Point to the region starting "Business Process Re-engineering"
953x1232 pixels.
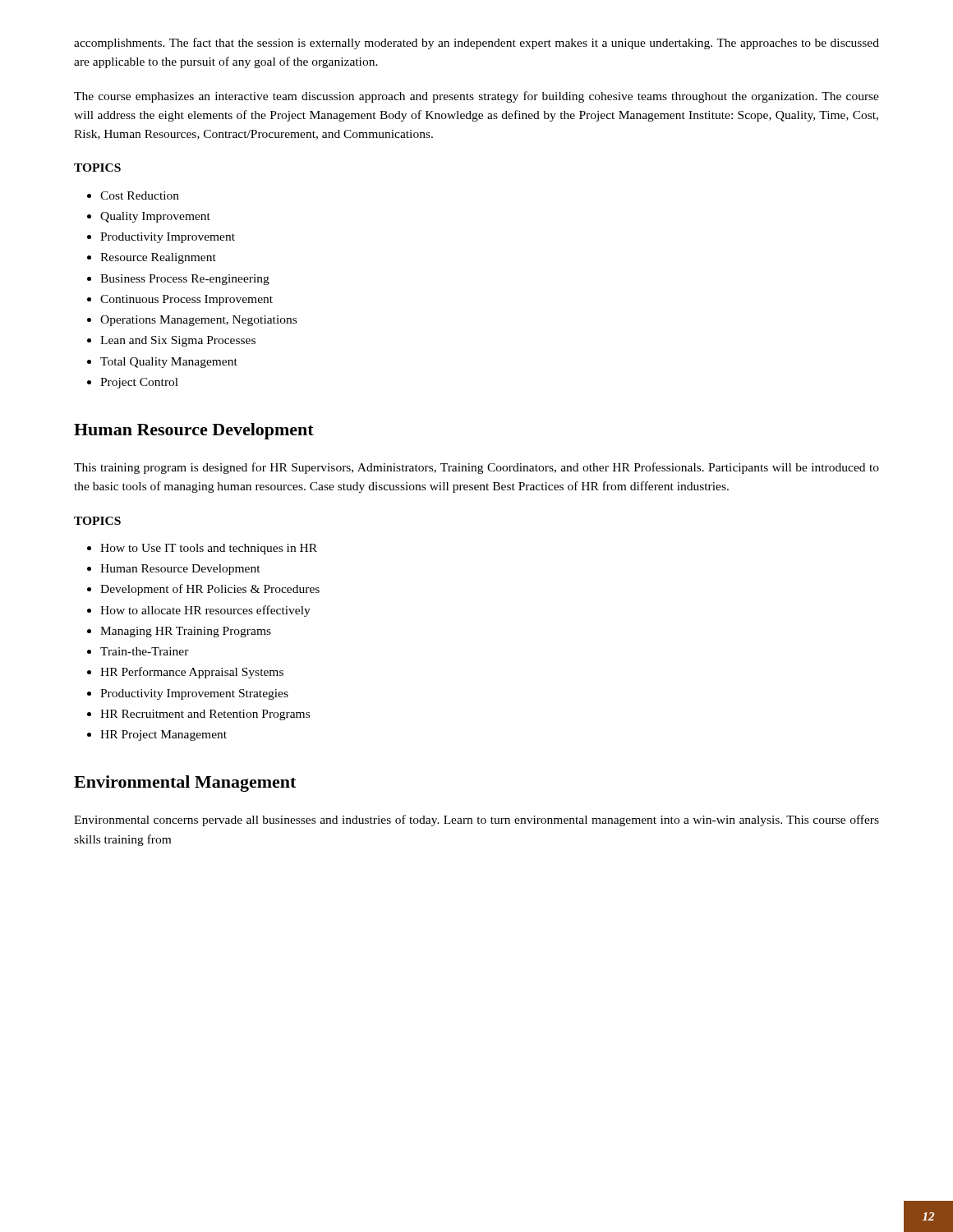[x=185, y=280]
